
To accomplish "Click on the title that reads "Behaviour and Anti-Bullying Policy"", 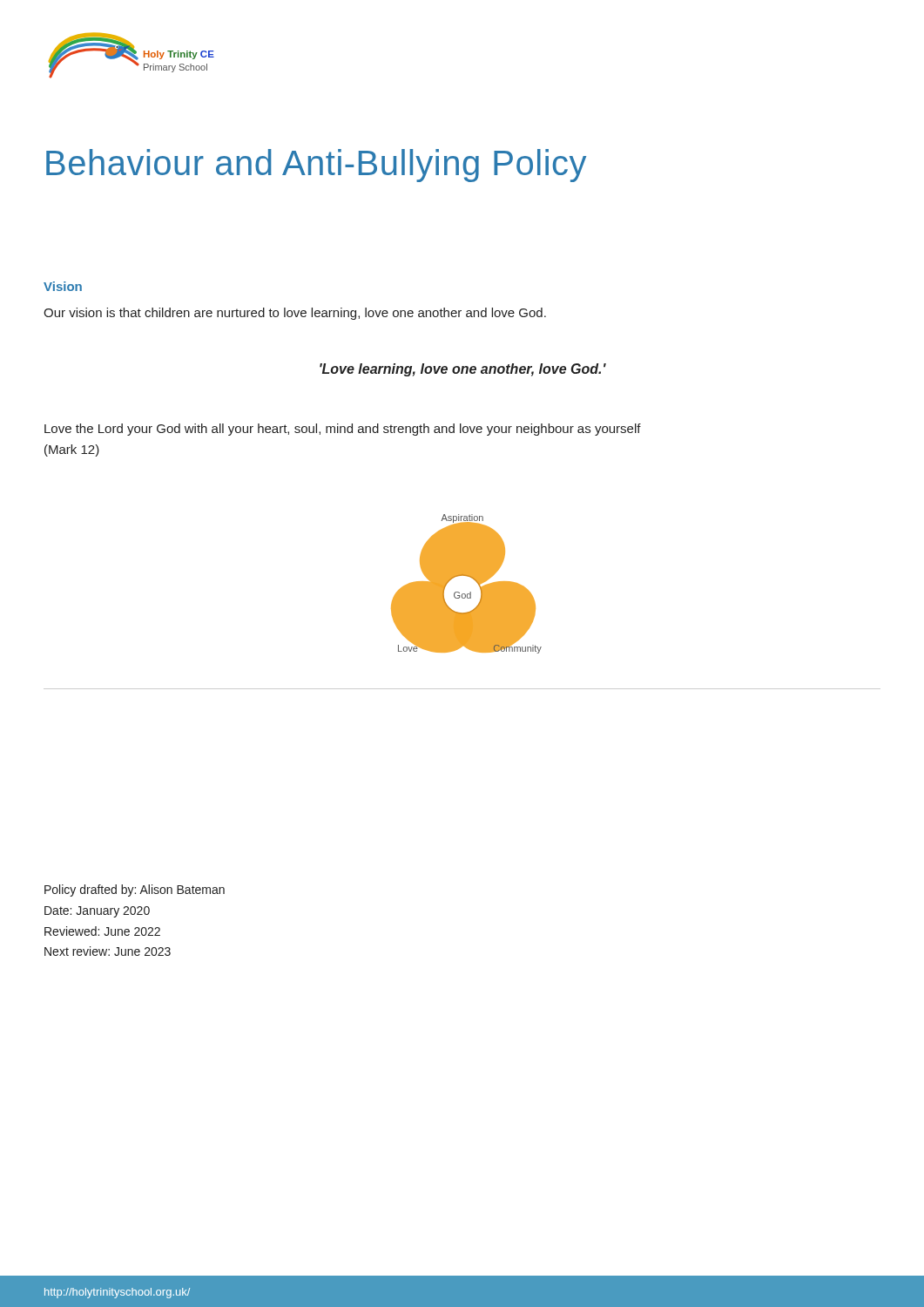I will click(462, 163).
